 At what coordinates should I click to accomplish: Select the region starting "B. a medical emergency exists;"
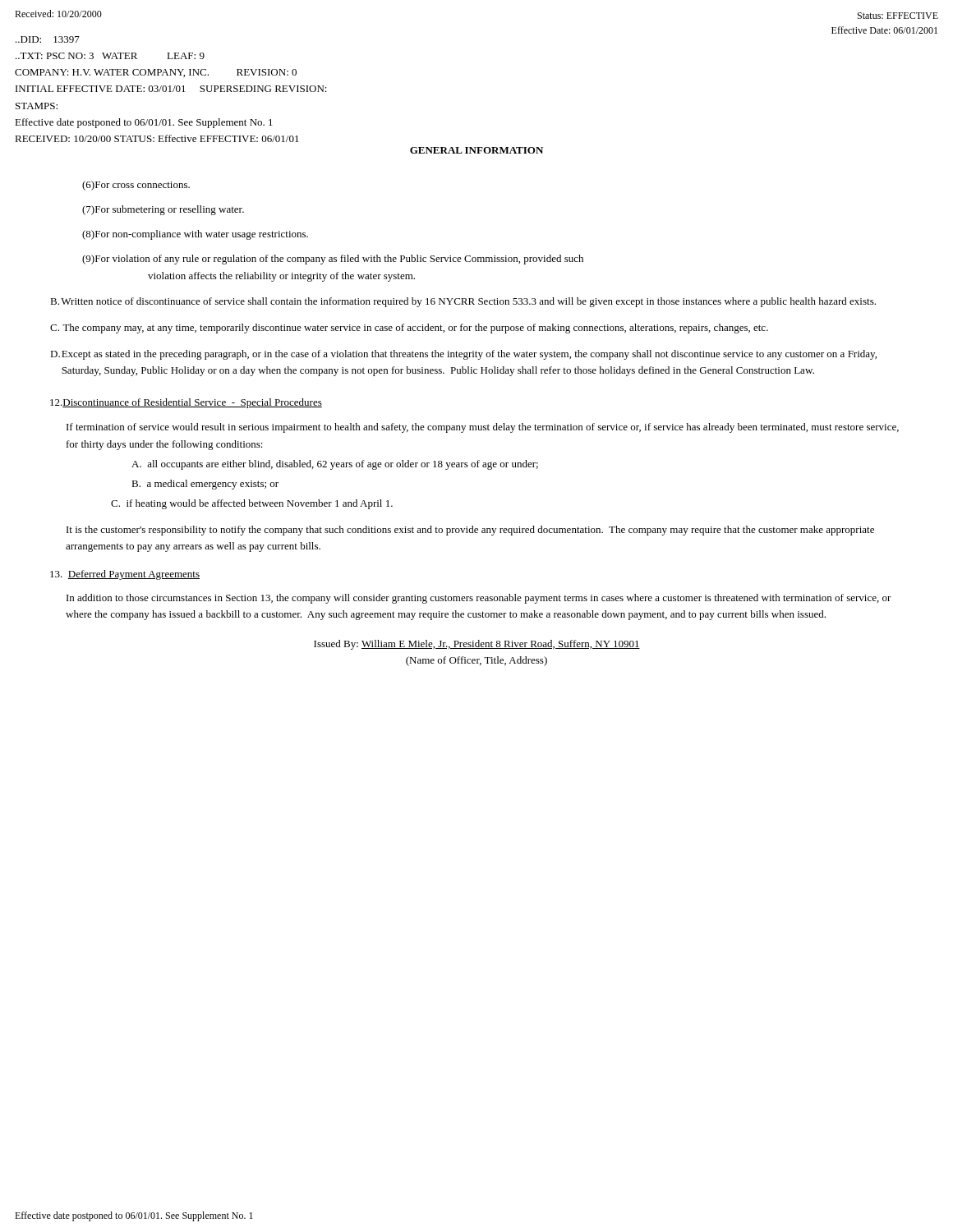click(205, 483)
